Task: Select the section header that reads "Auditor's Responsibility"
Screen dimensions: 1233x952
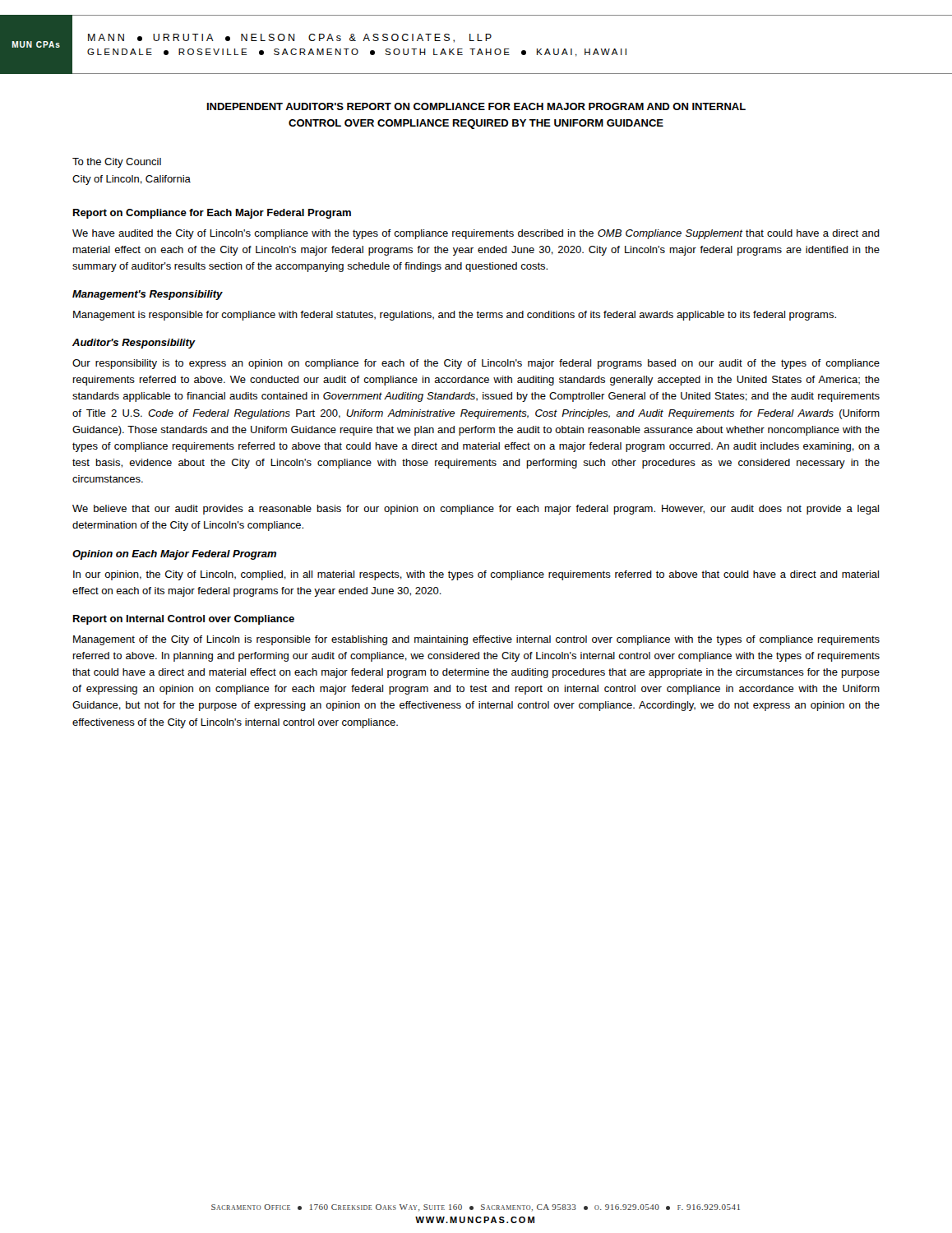Action: pyautogui.click(x=134, y=343)
